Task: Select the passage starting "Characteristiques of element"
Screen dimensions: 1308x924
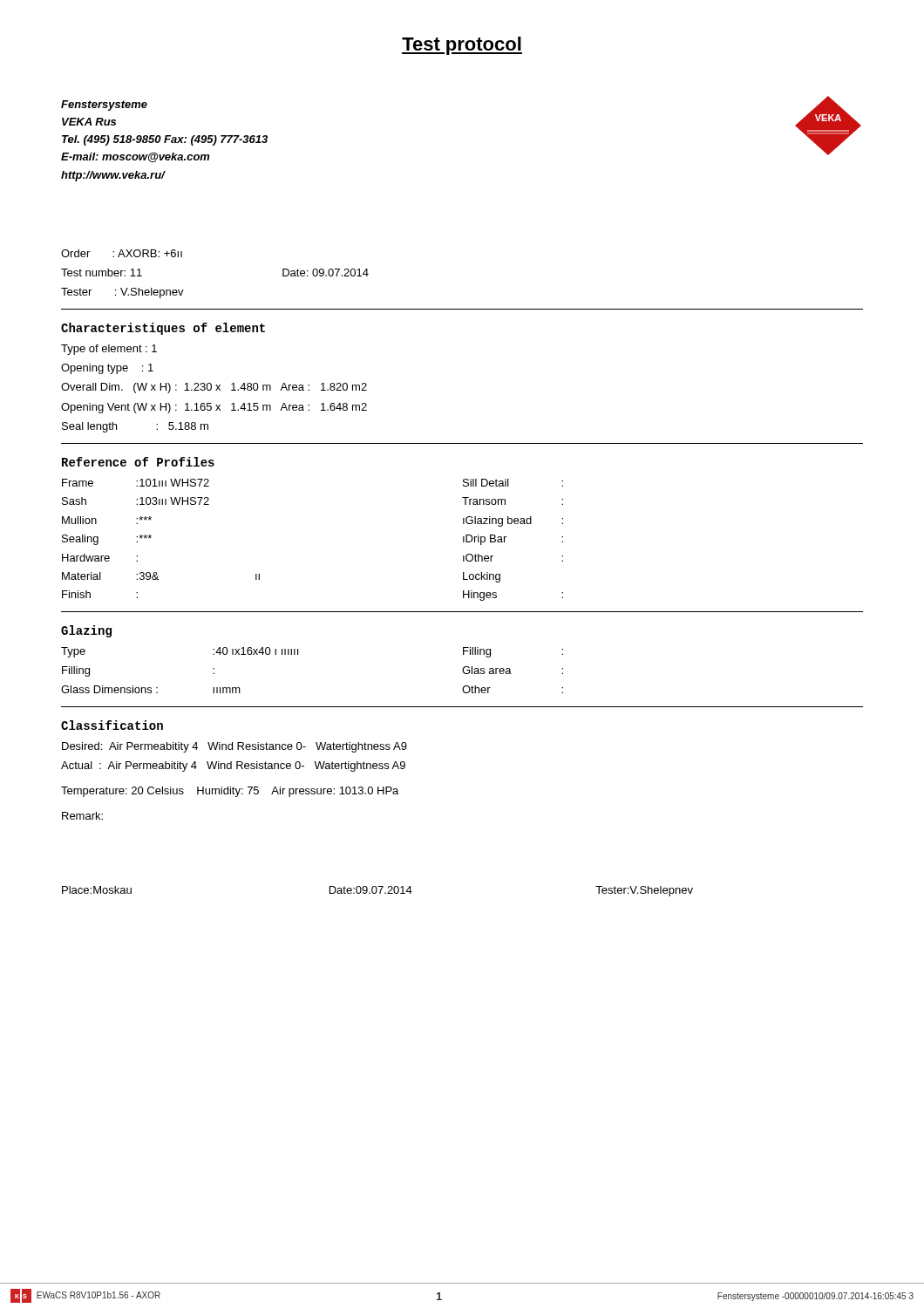Action: pos(164,329)
